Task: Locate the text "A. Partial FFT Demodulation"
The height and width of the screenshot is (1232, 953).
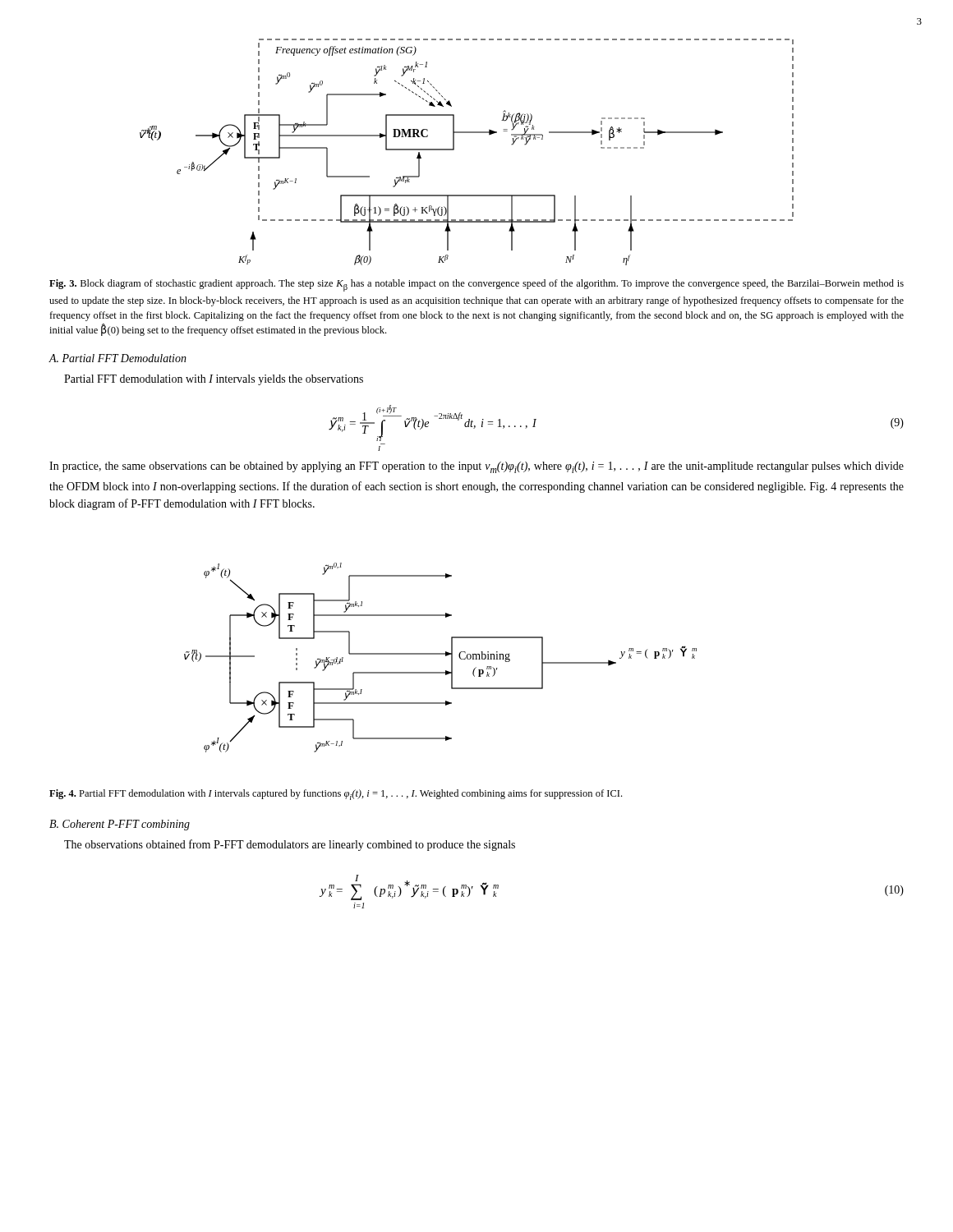Action: click(x=118, y=359)
